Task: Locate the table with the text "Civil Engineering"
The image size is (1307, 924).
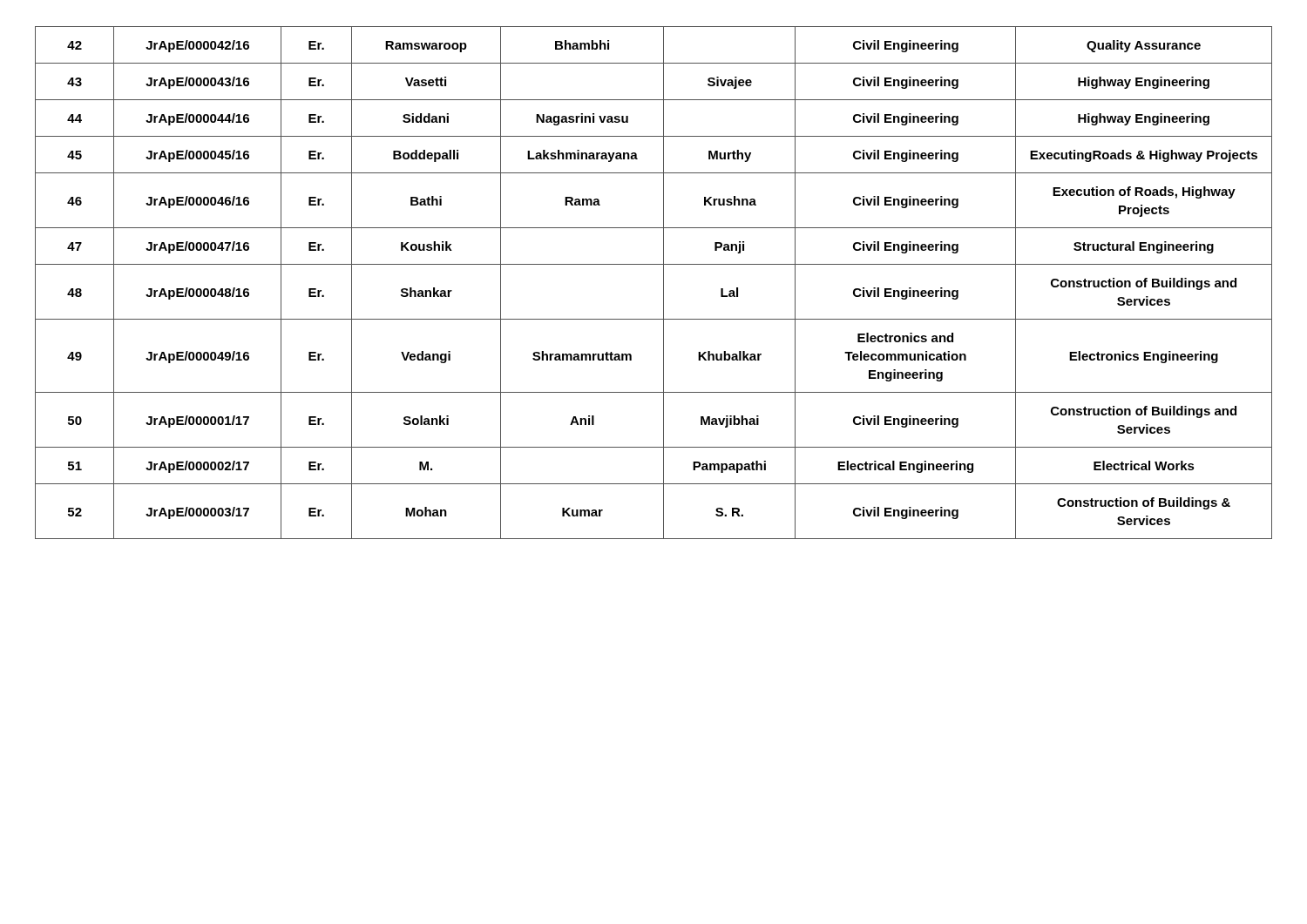Action: tap(654, 283)
